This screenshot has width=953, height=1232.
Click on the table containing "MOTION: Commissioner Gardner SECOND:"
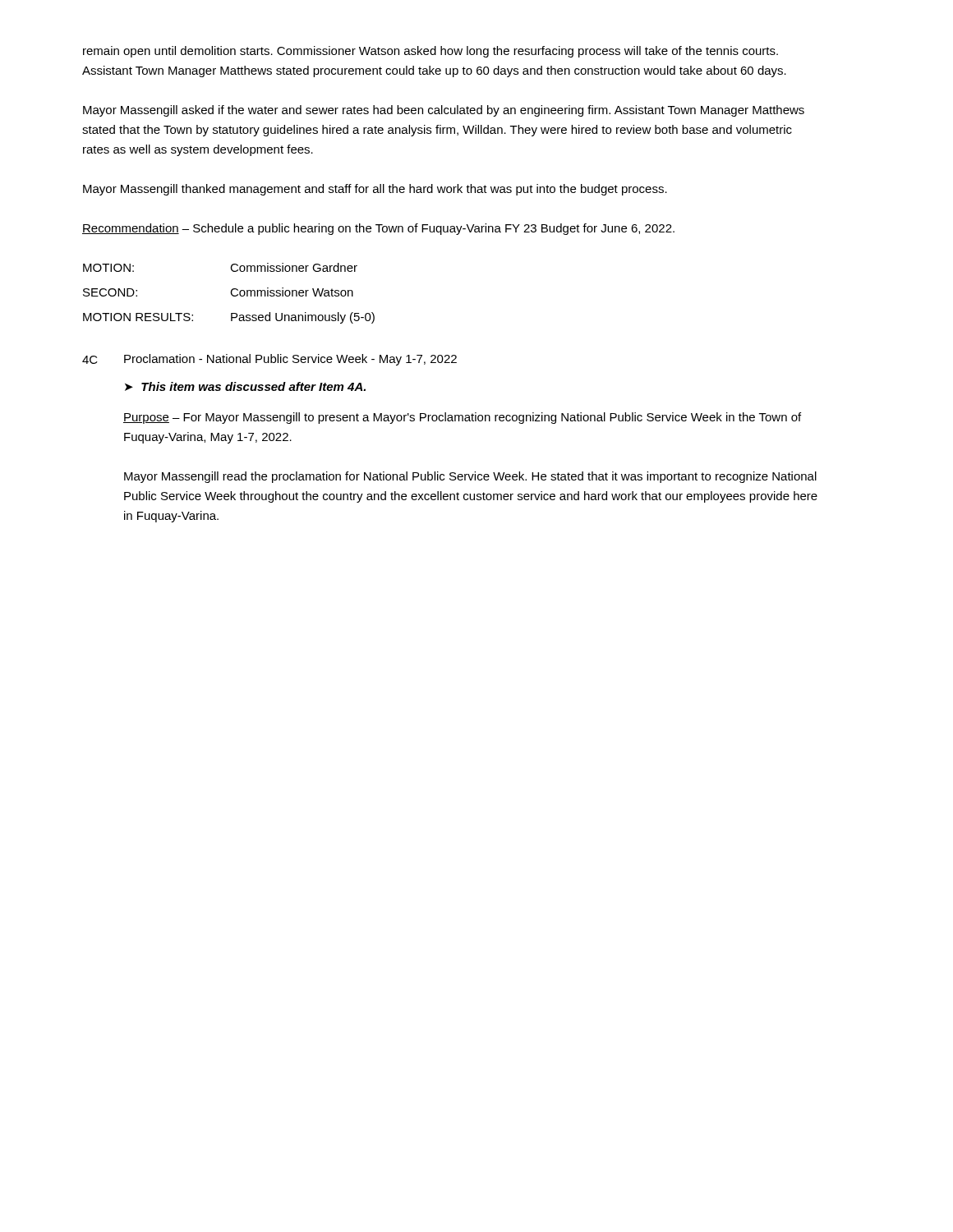452,292
